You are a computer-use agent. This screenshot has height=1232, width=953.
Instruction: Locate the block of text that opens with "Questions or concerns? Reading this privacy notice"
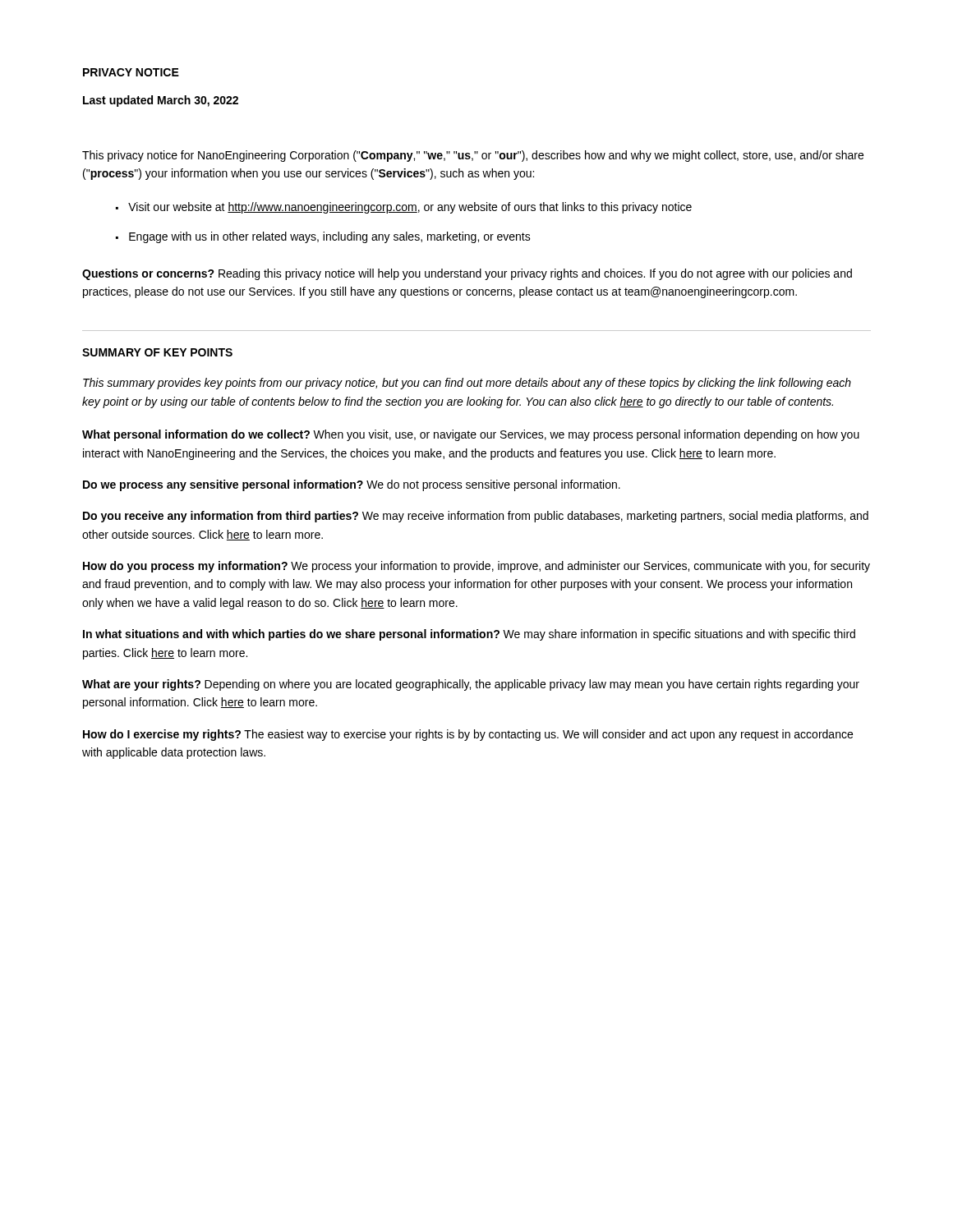click(x=467, y=282)
